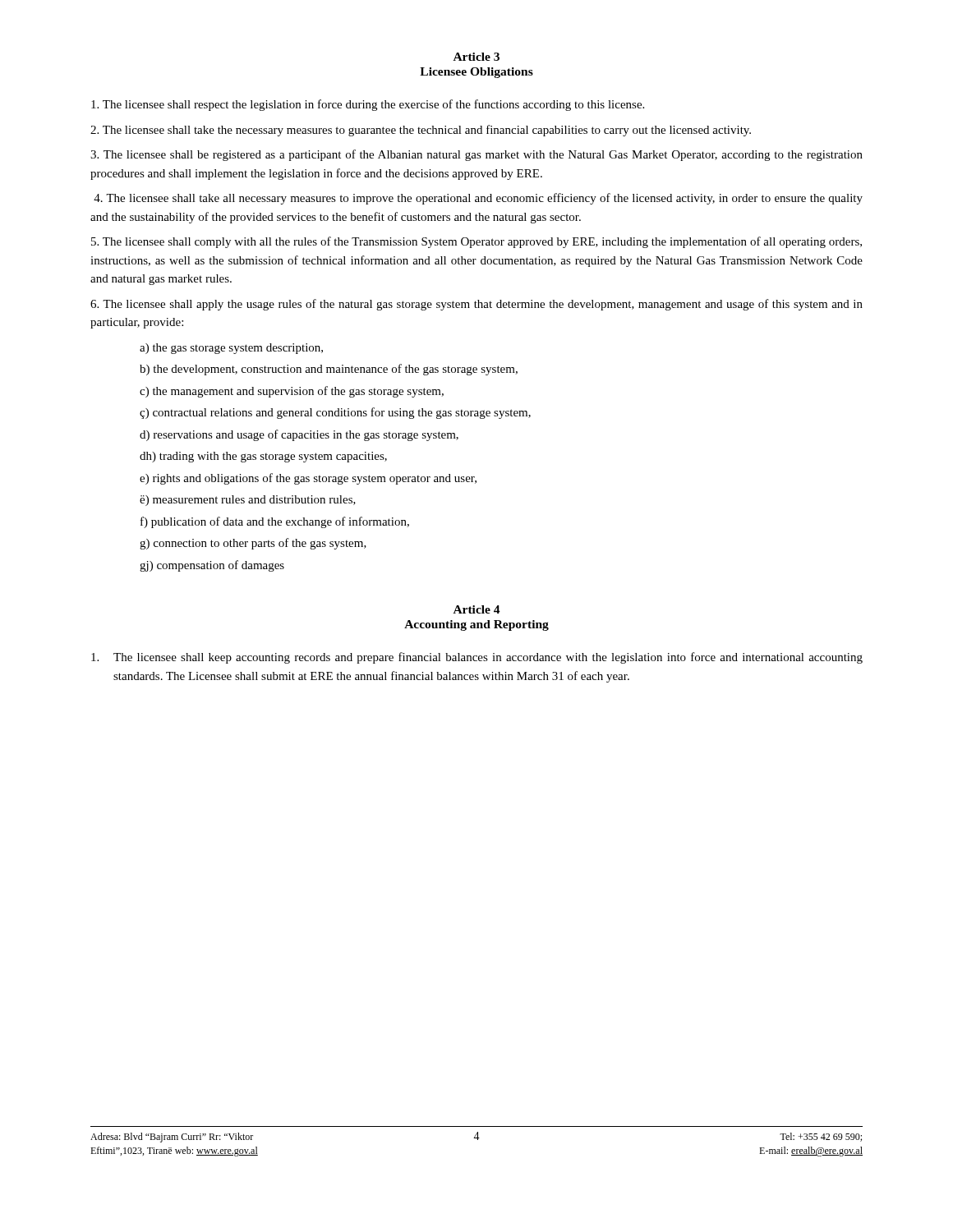
Task: Point to the block starting "ç) contractual relations"
Action: [335, 412]
